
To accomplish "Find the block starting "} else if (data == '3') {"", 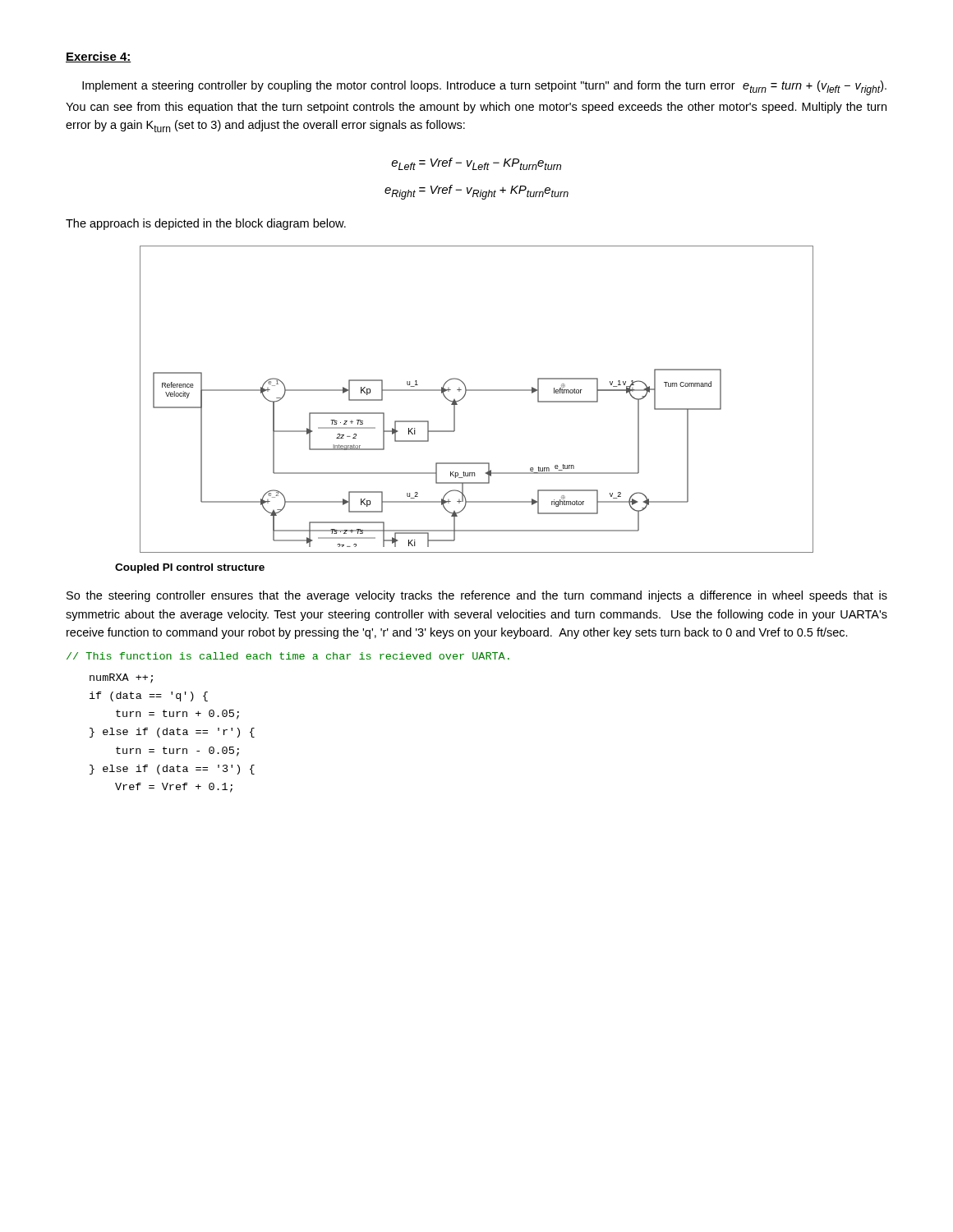I will click(x=172, y=769).
